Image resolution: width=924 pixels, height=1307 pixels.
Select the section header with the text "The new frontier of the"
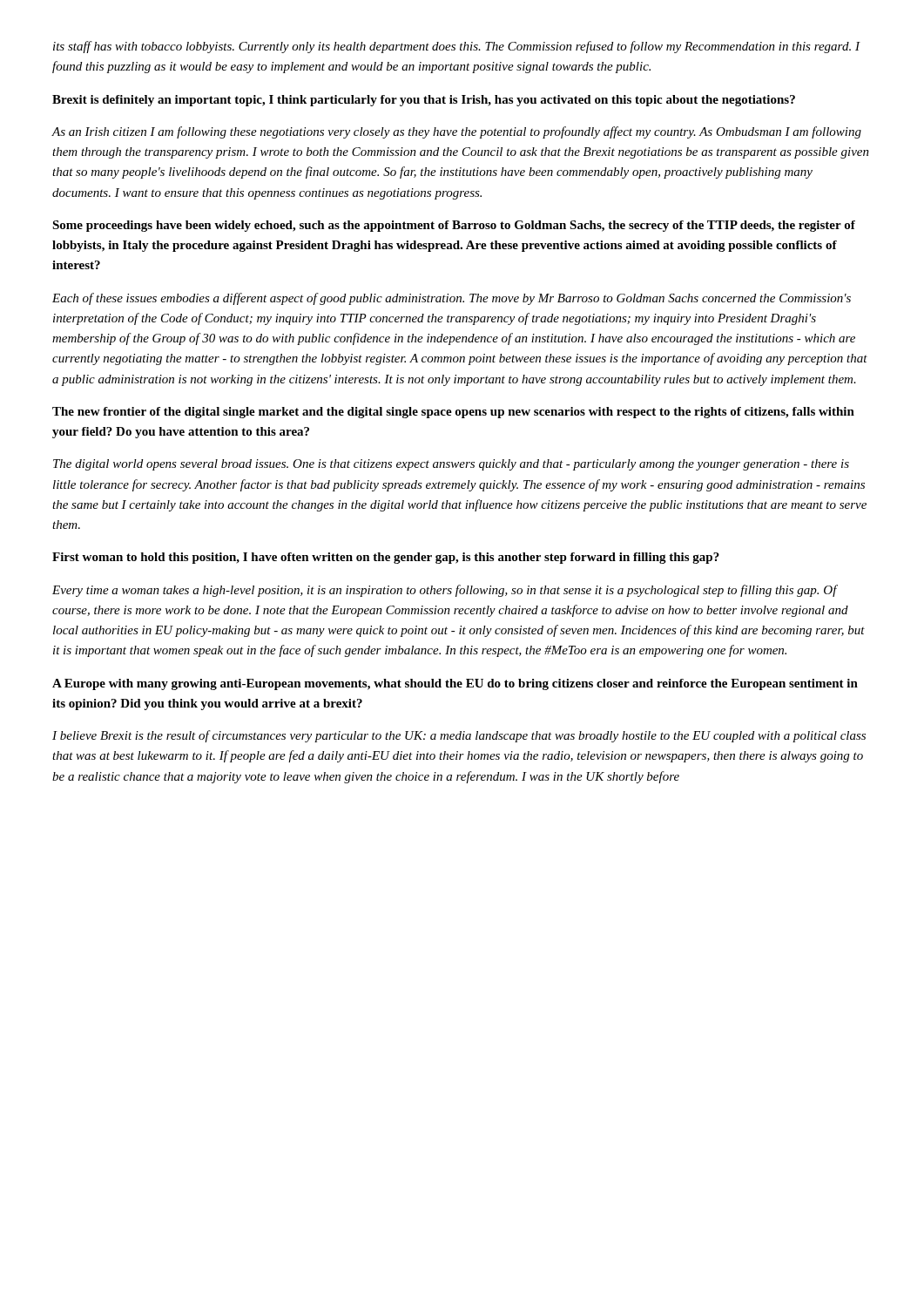[462, 422]
